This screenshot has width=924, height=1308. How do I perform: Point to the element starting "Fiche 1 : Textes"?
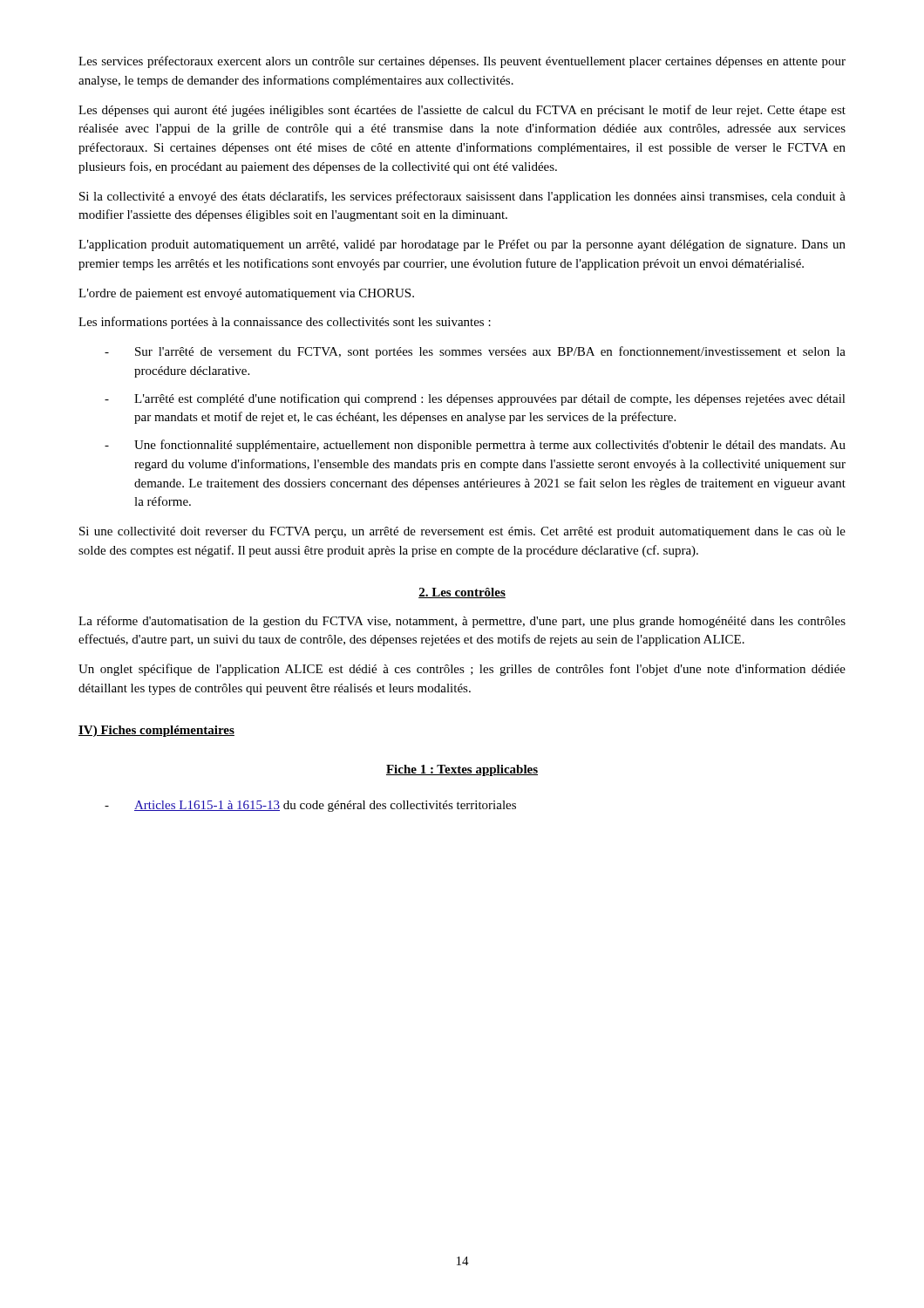pyautogui.click(x=462, y=769)
